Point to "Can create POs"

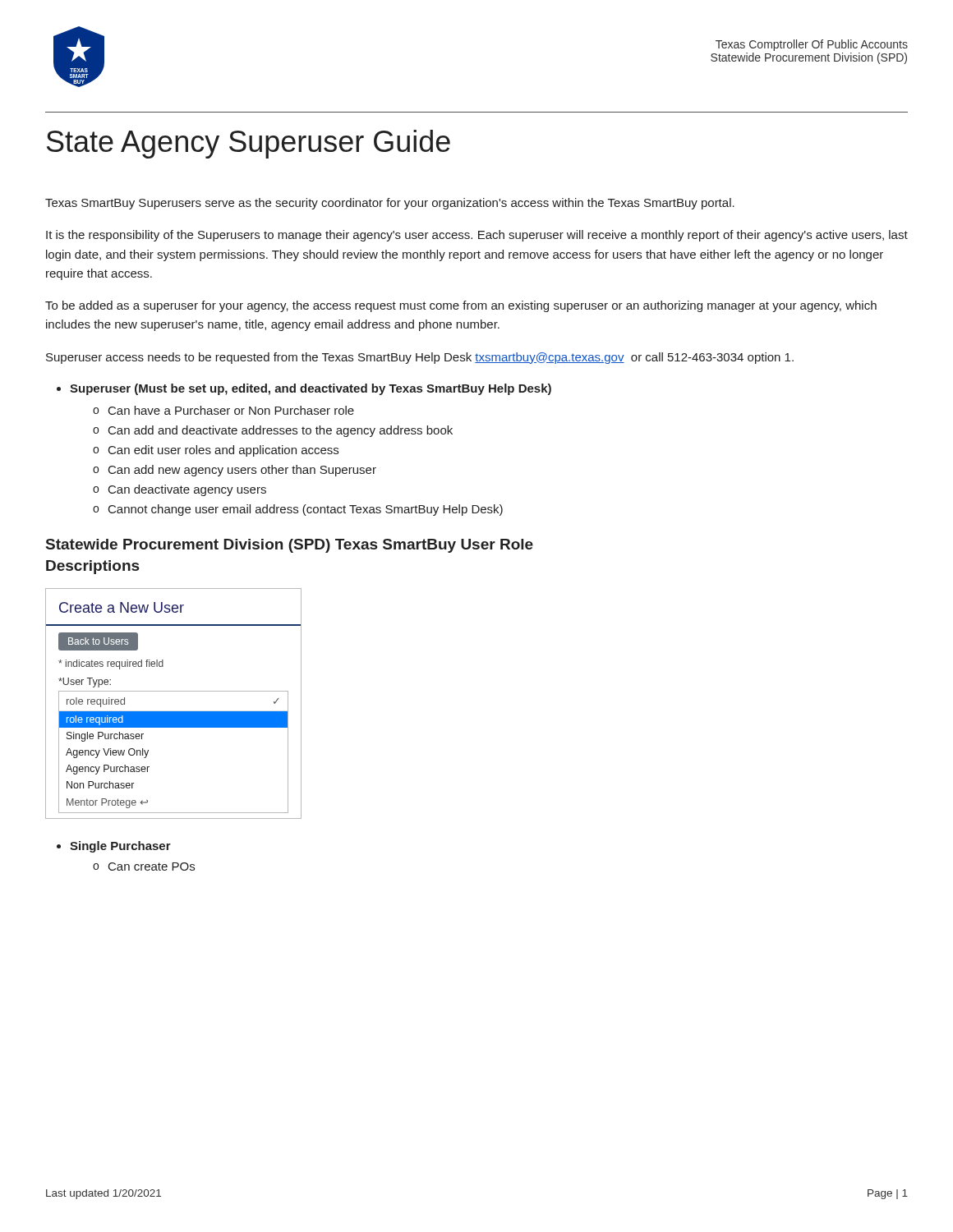151,866
